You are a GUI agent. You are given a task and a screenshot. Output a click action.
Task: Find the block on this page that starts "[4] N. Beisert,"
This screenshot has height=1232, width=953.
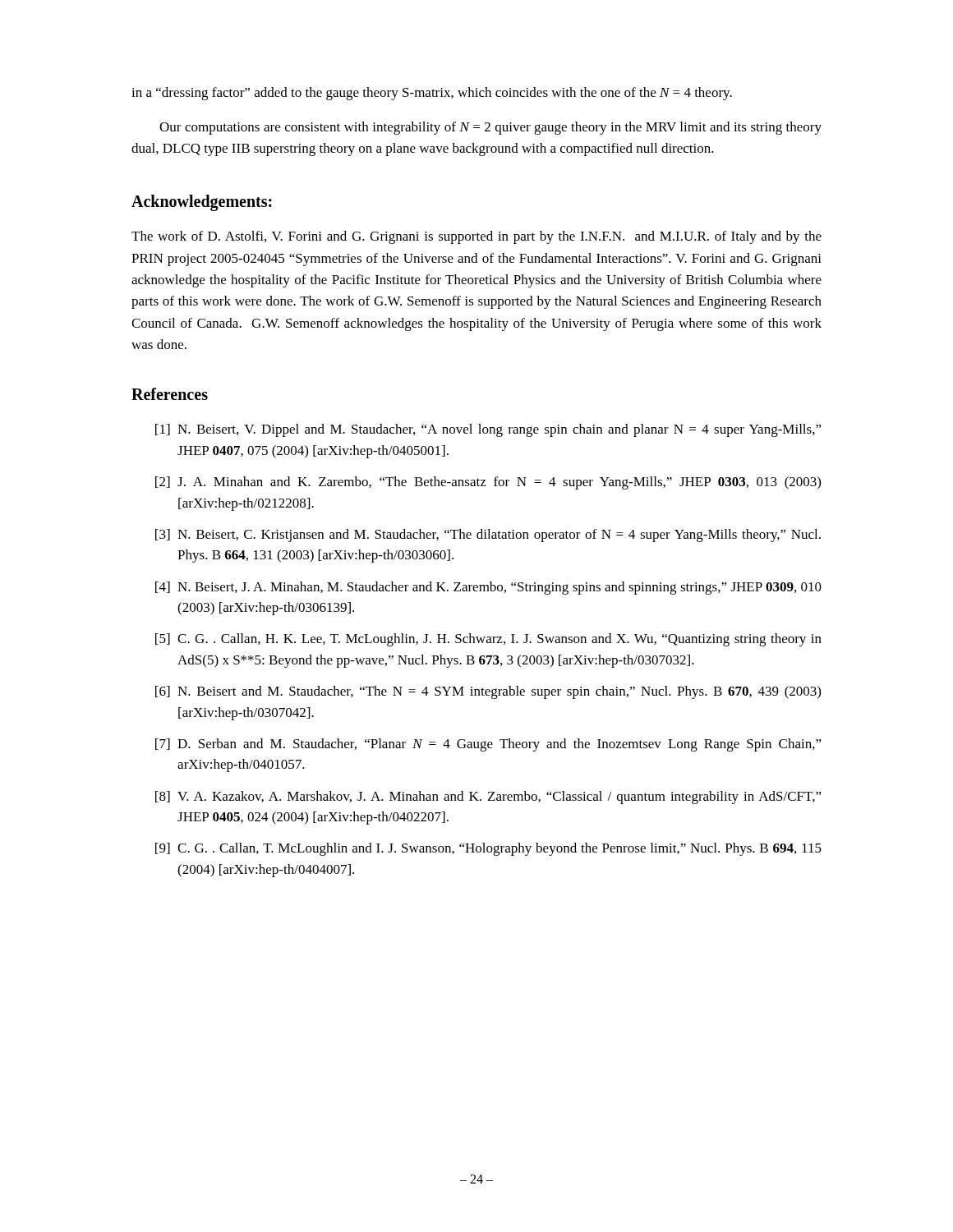click(476, 597)
